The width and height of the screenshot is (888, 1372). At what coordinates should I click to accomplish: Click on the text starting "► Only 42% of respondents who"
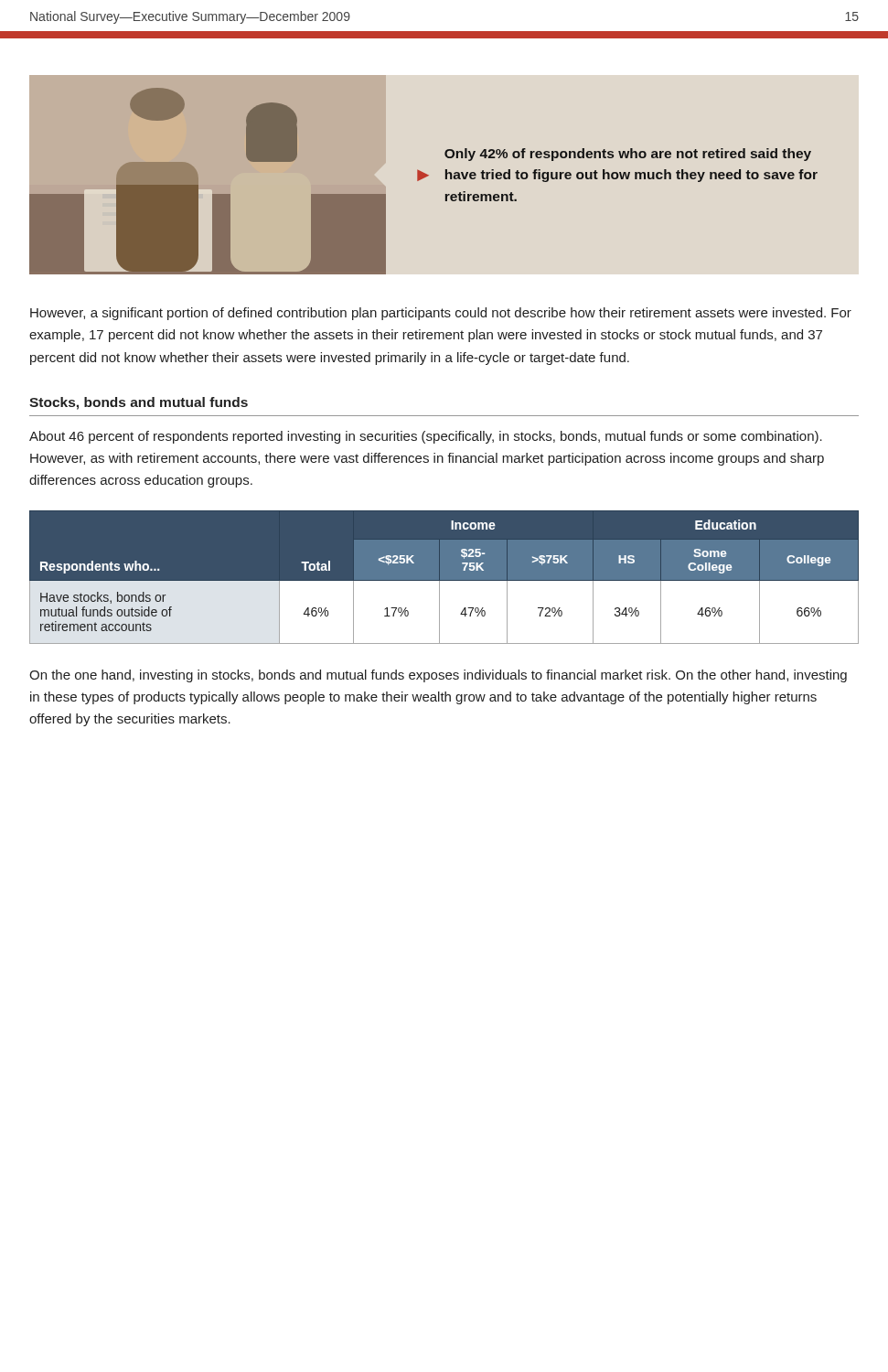607,175
